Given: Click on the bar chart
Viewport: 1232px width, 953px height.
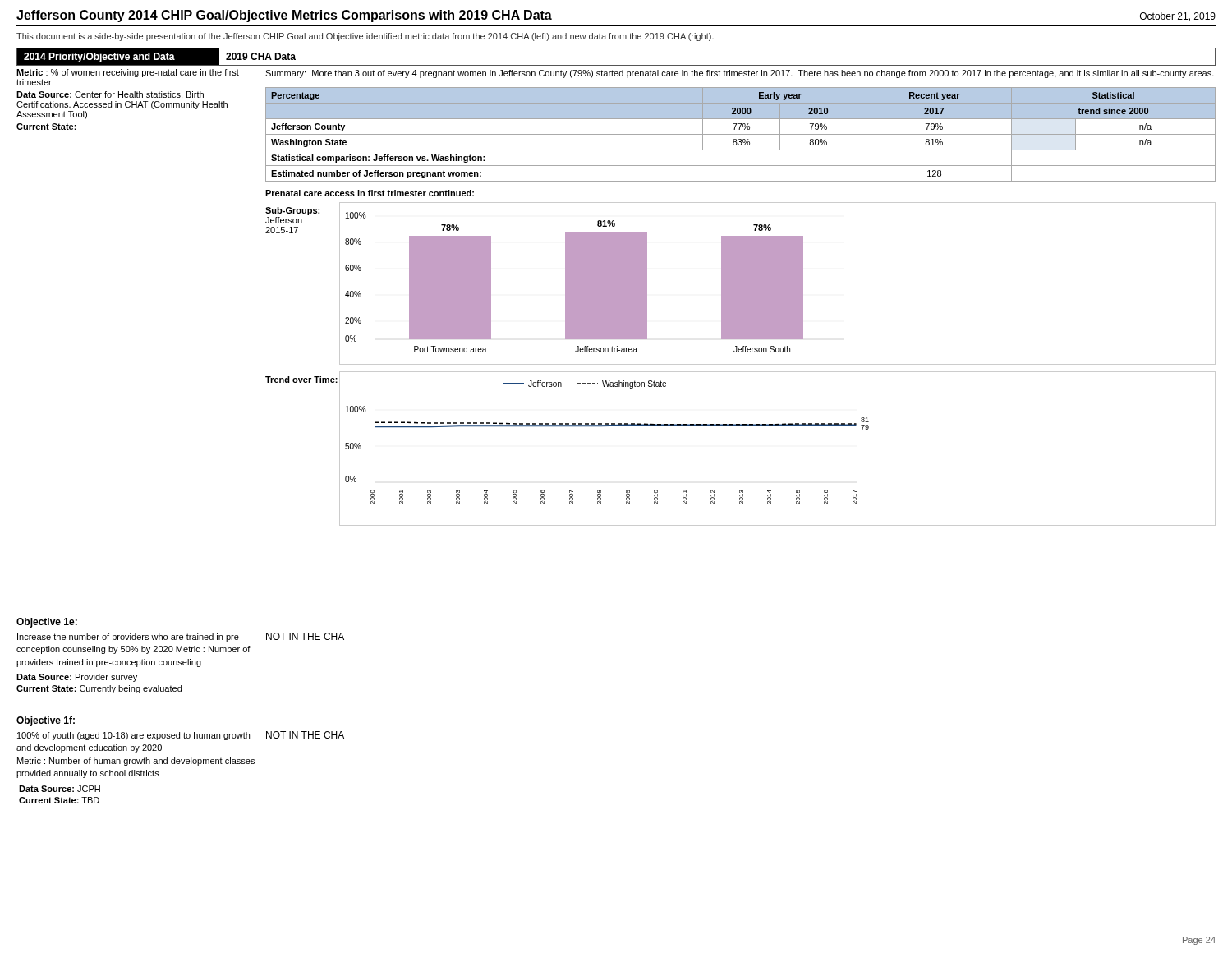Looking at the screenshot, I should pos(777,283).
